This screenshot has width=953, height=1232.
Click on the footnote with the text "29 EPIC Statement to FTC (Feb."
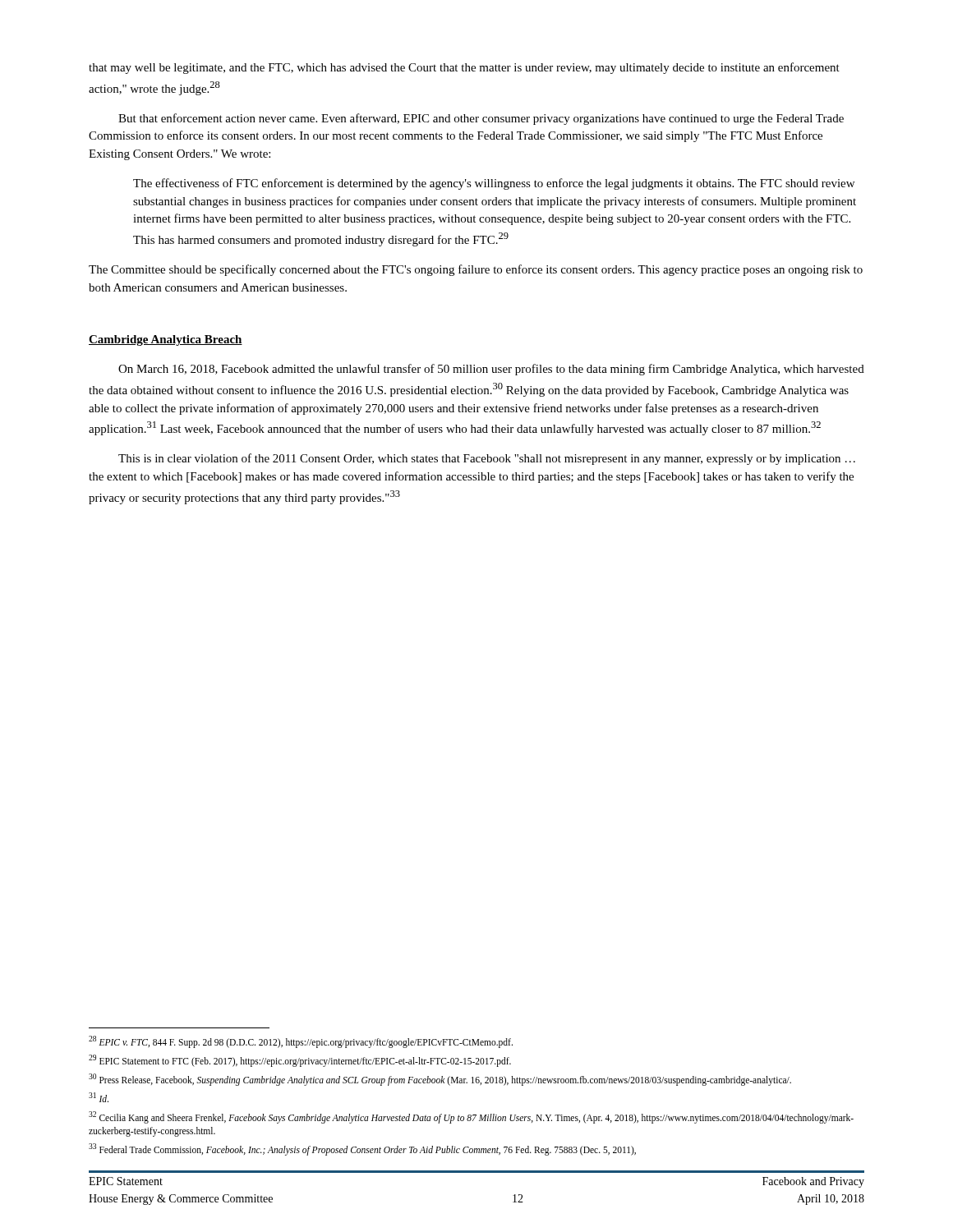300,1060
